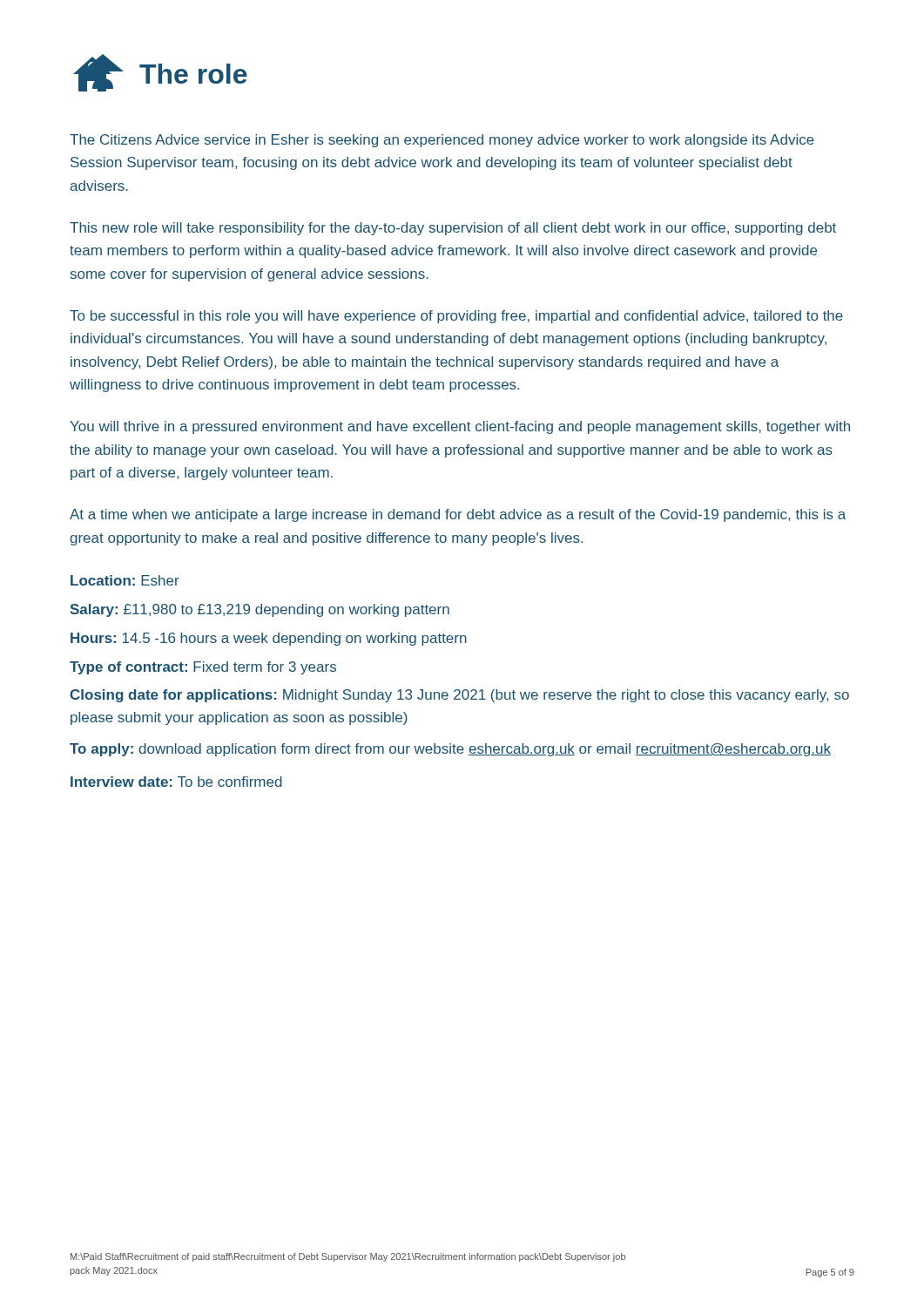The height and width of the screenshot is (1307, 924).
Task: Click on the passage starting "This new role"
Action: [453, 251]
